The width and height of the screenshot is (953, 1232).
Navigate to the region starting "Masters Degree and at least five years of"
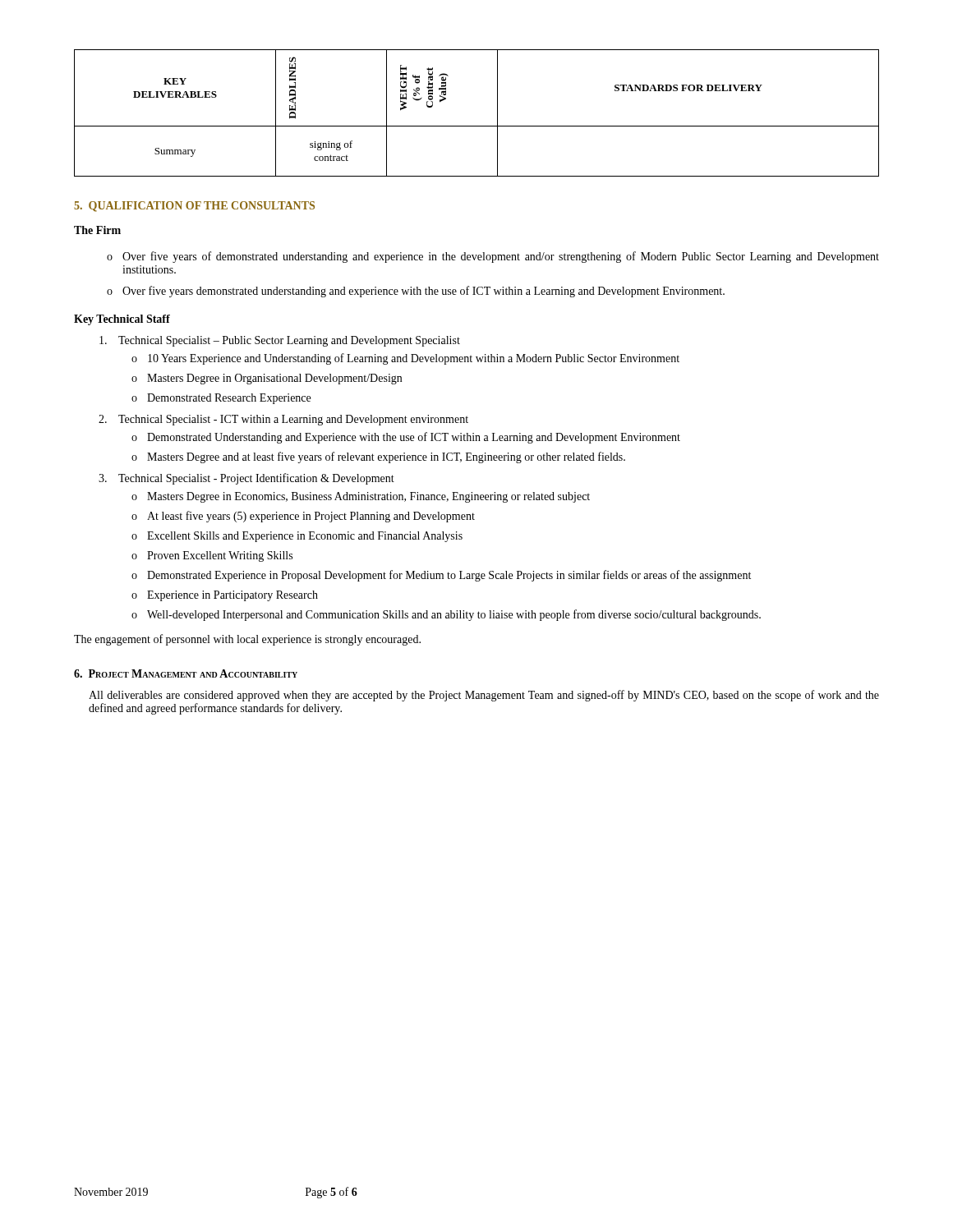pos(505,457)
